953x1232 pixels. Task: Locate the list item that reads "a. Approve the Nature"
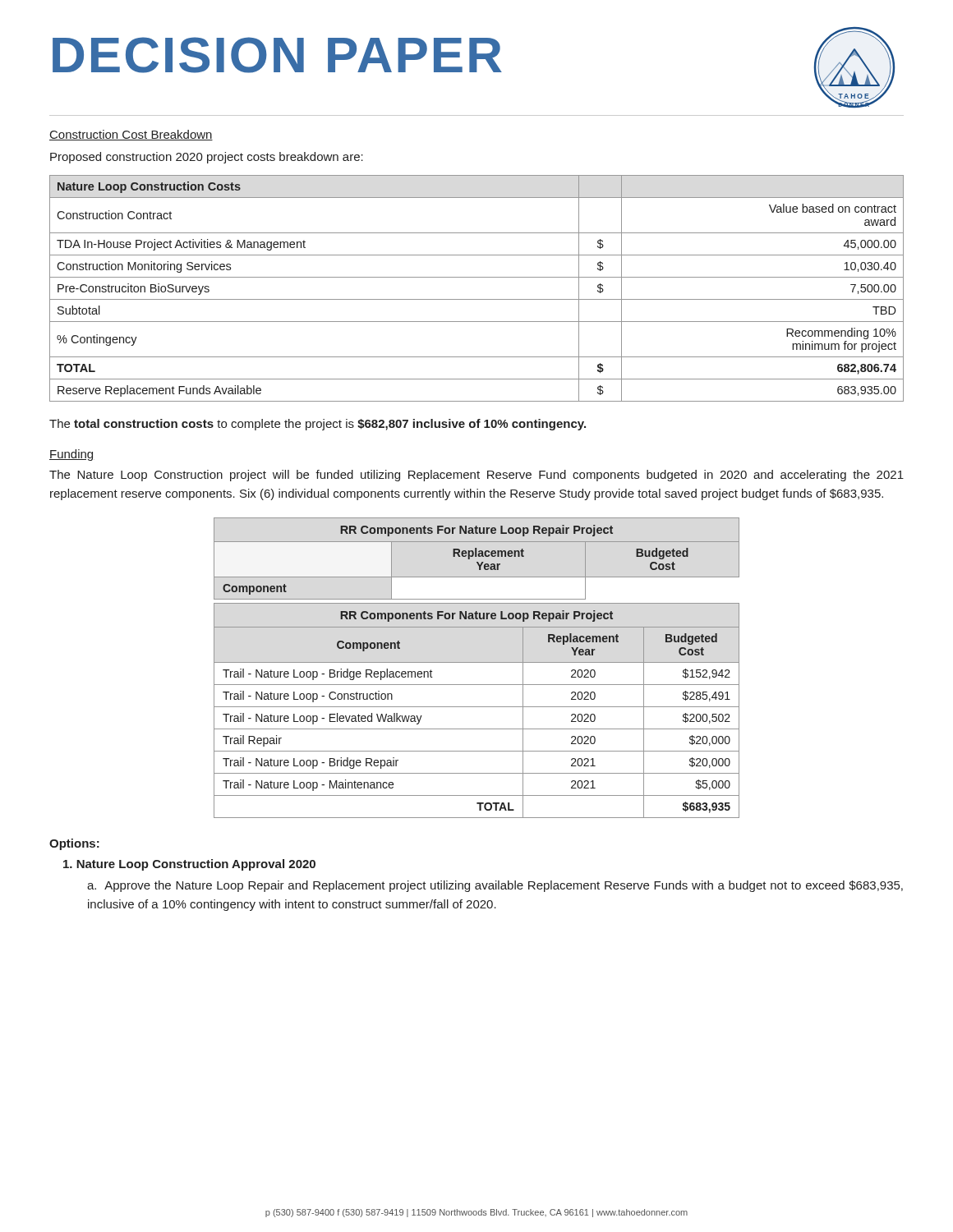(495, 895)
